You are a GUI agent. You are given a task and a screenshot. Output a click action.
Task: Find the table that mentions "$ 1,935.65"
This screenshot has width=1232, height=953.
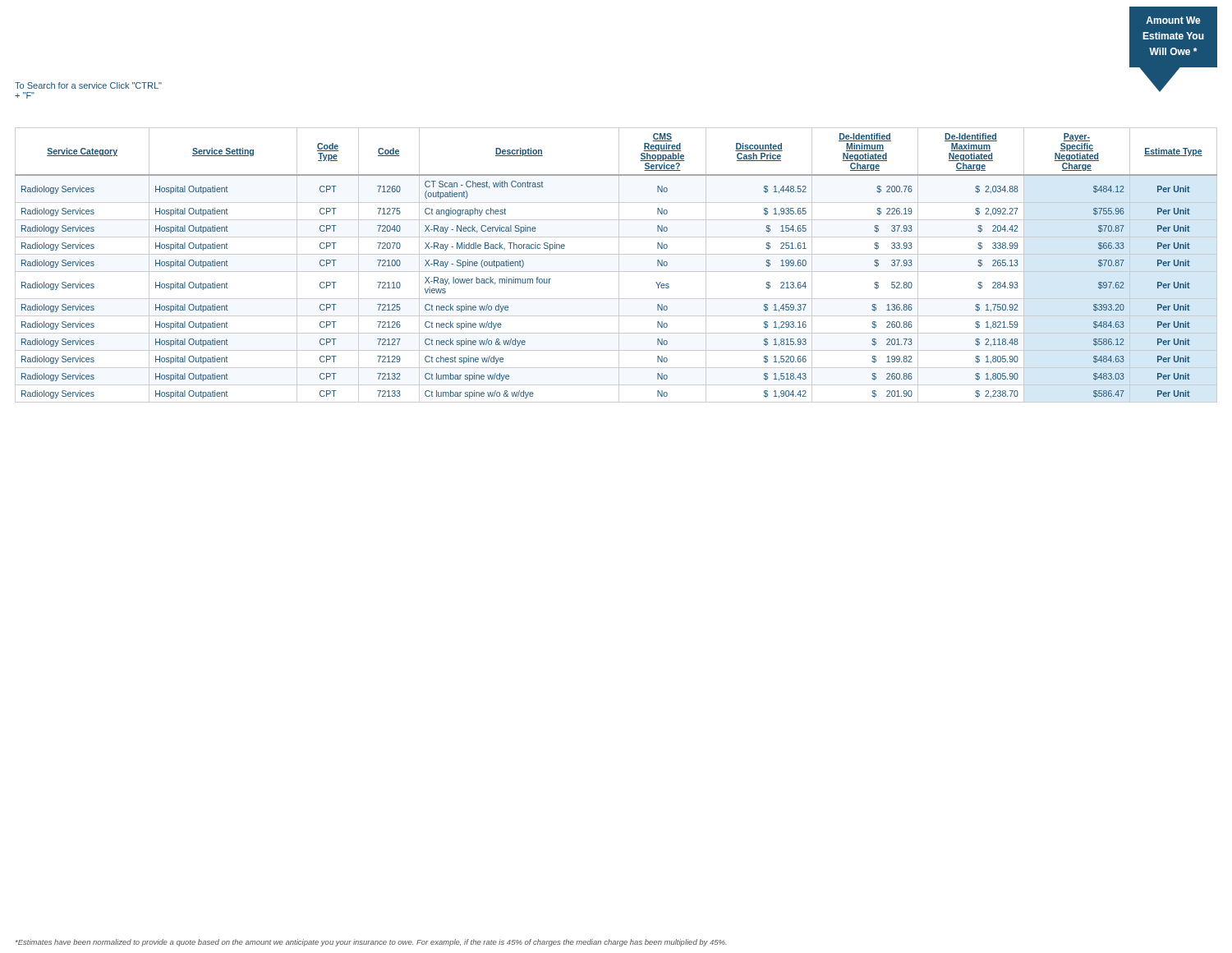click(x=616, y=265)
